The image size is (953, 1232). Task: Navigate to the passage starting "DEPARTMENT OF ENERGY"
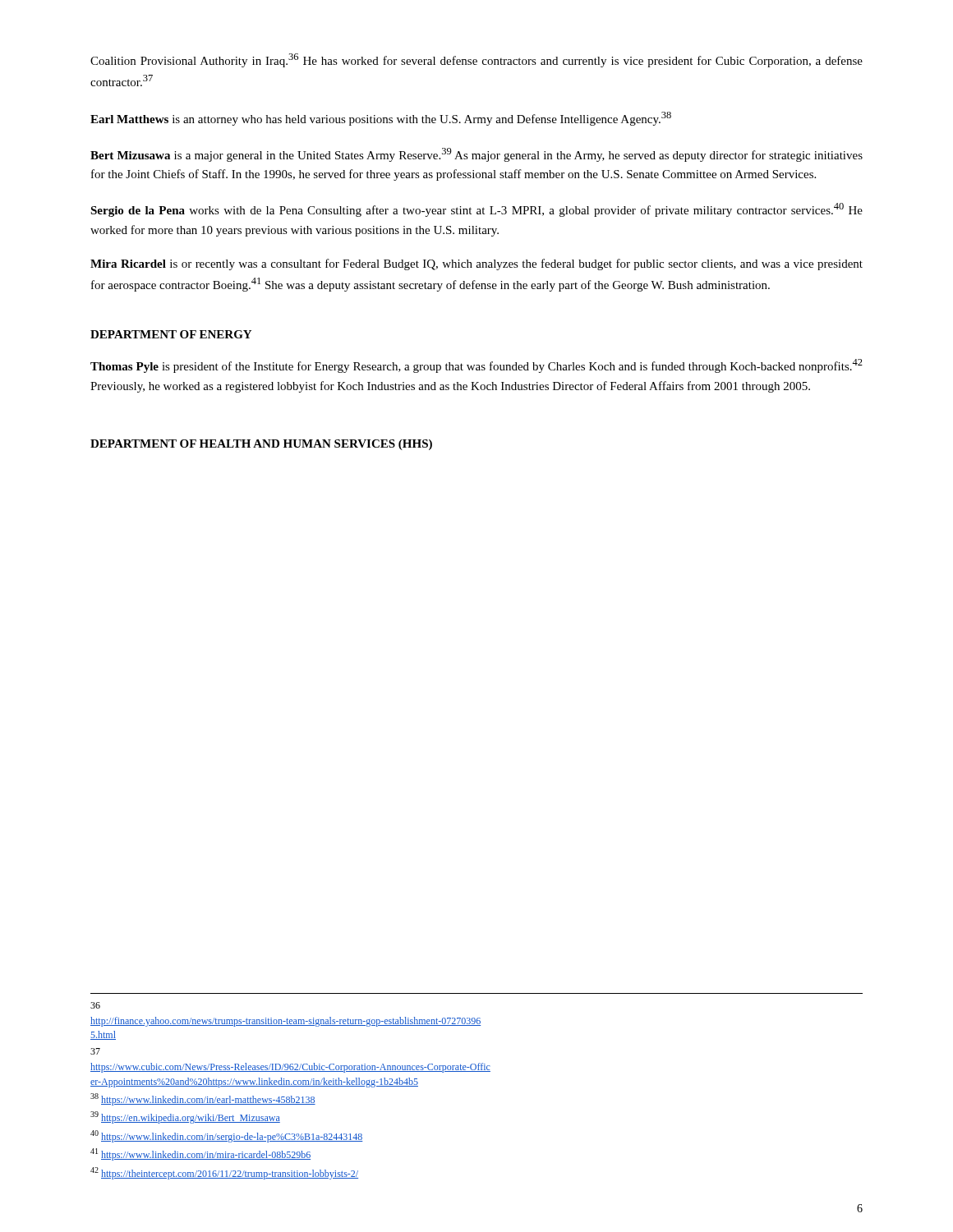pyautogui.click(x=171, y=334)
